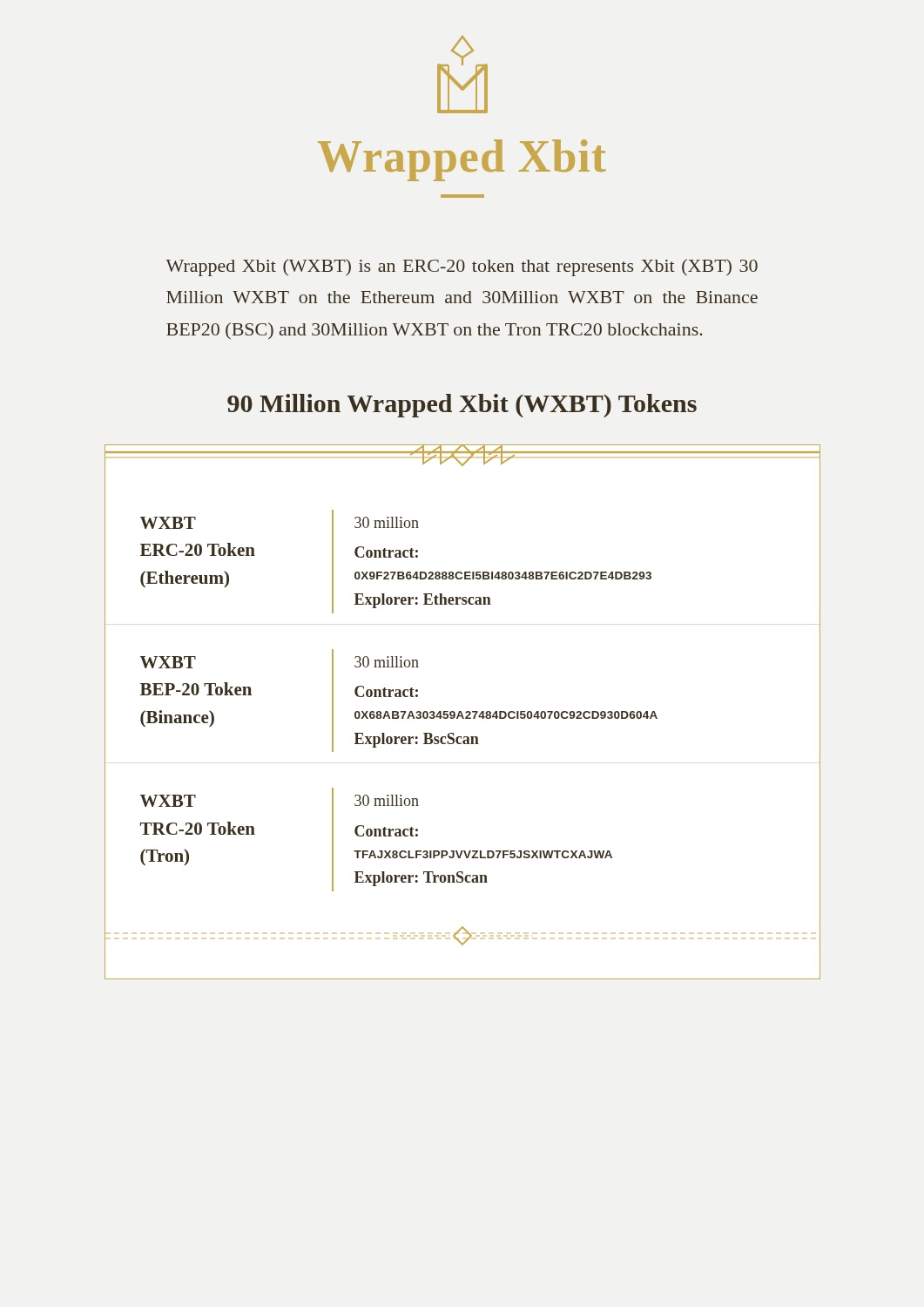924x1307 pixels.
Task: Select the table that reads "WXBTERC-20 Token(Ethereum) 30 million"
Action: point(462,712)
